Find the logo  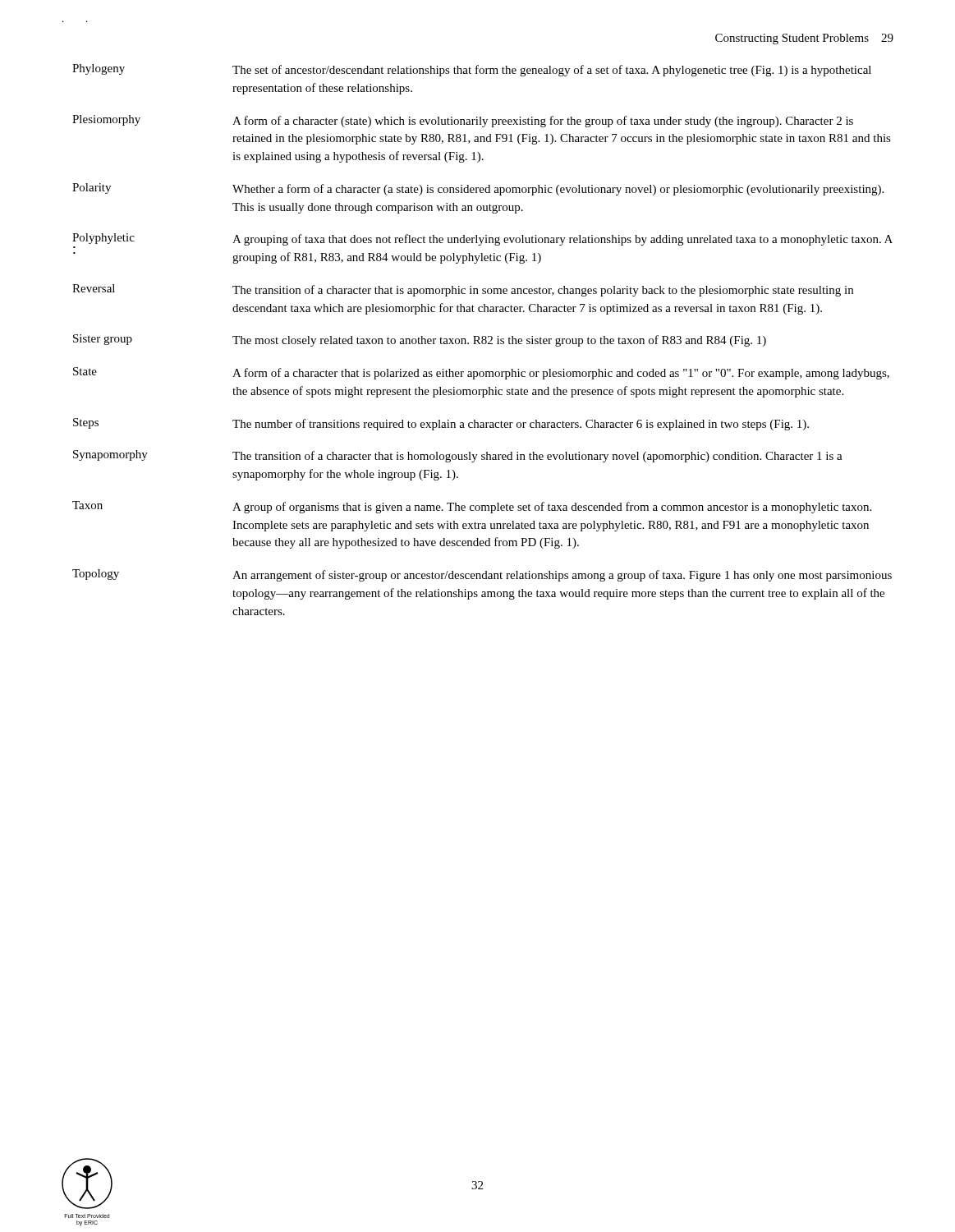pos(87,1184)
